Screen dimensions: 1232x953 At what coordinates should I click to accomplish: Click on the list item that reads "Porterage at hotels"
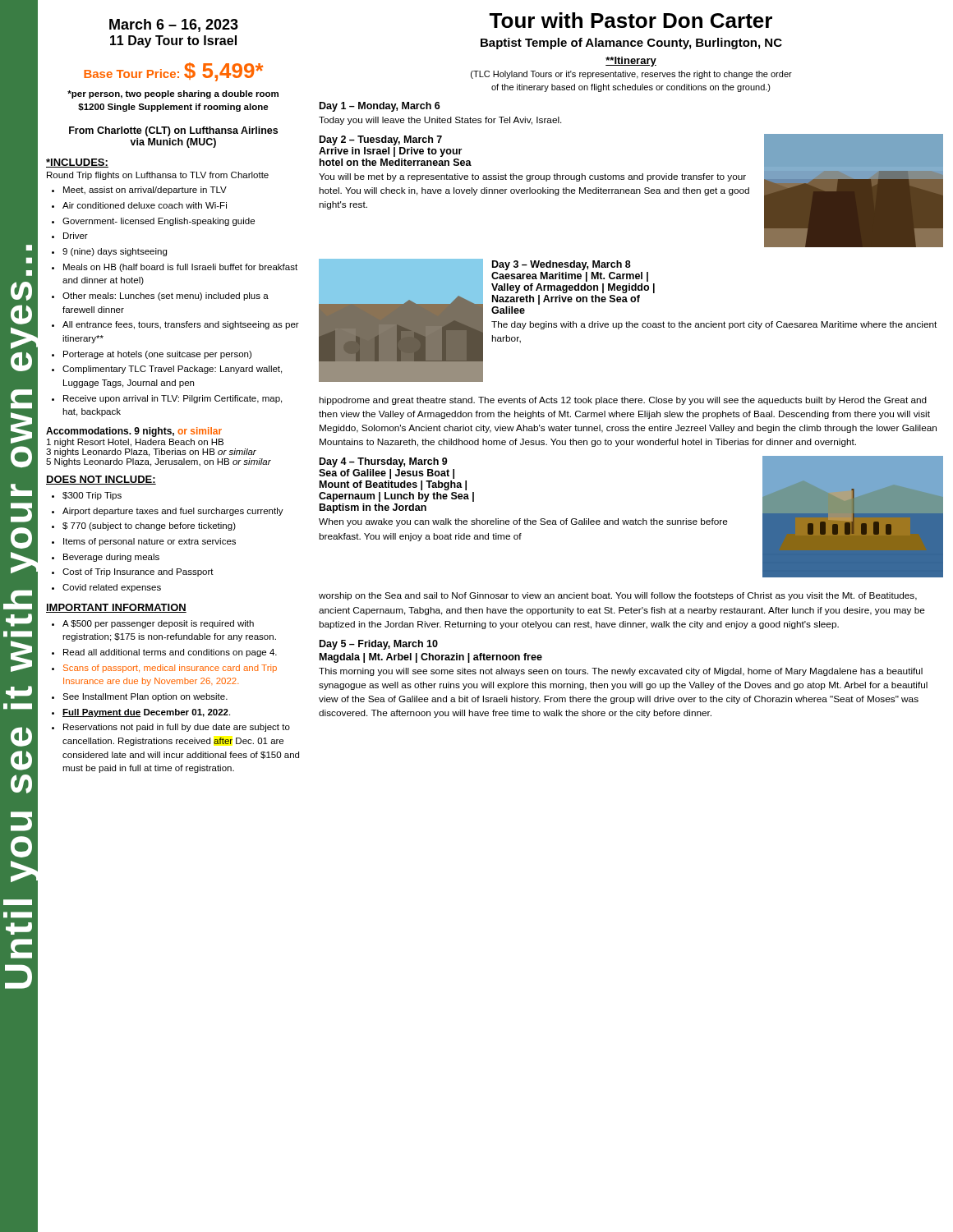pyautogui.click(x=157, y=354)
